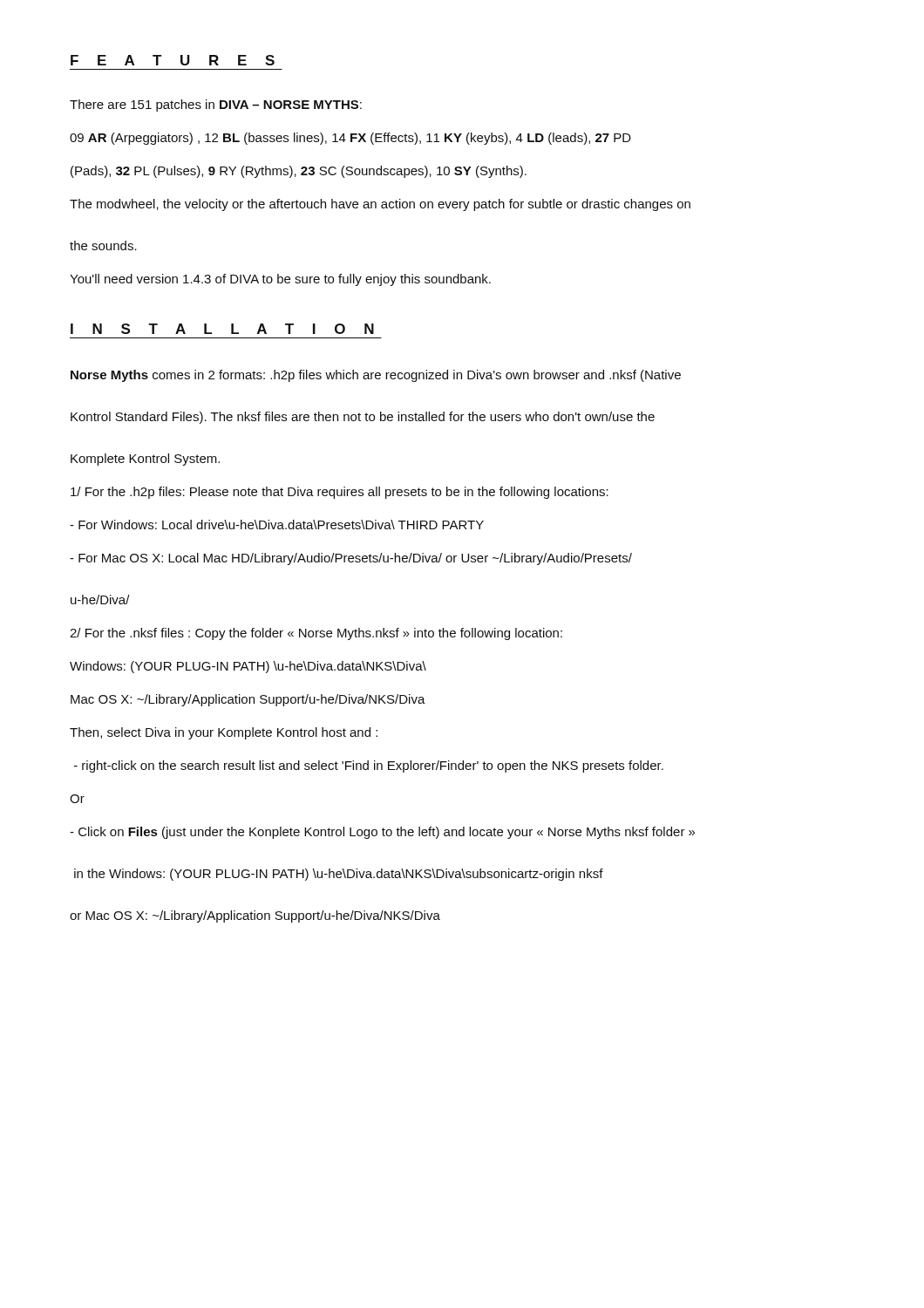Point to the region starting "For Windows: Local drive\u-he\Diva.data\Presets\Diva\ THIRD PARTY"
The width and height of the screenshot is (924, 1308).
(277, 525)
